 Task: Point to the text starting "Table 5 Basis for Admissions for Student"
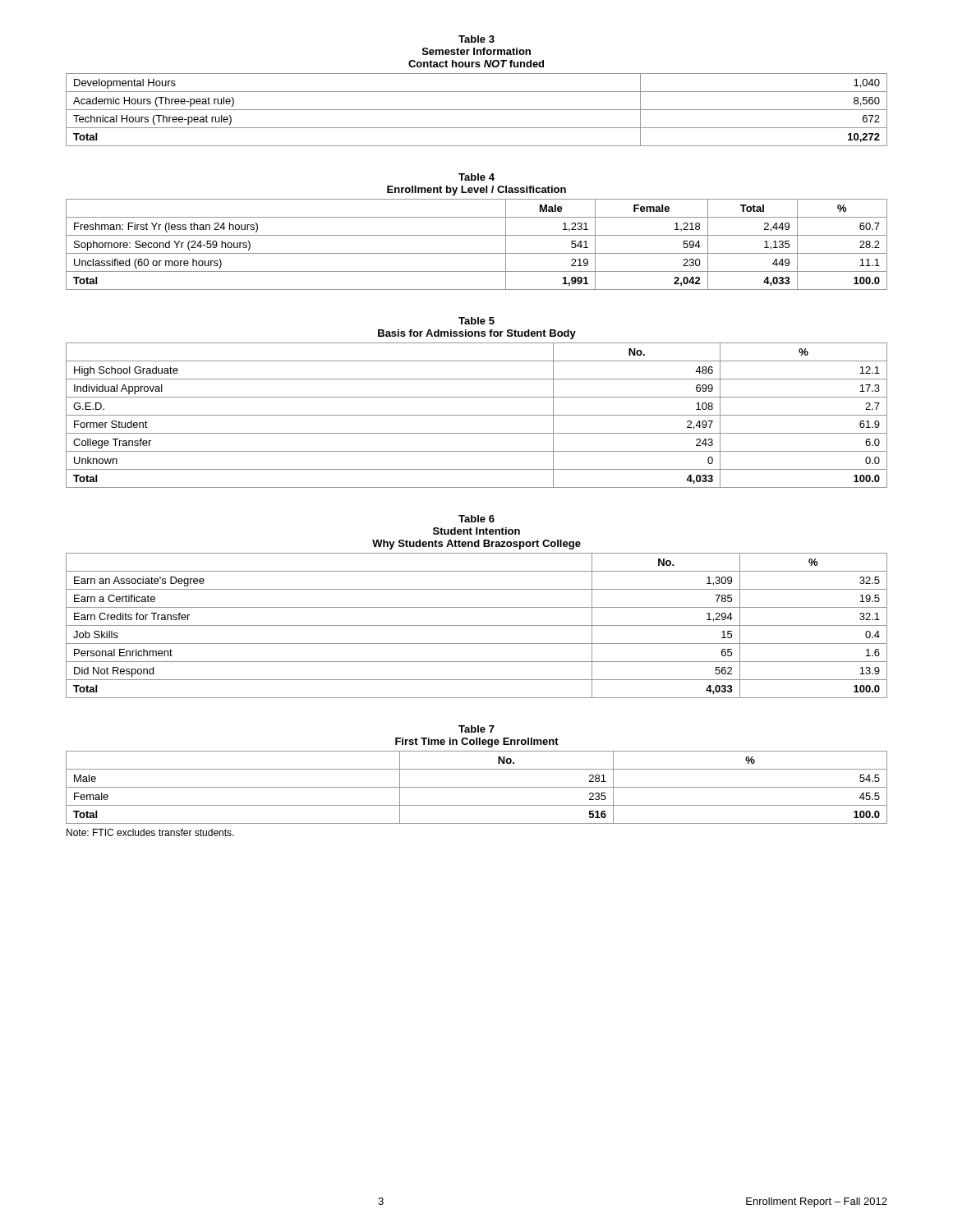coord(476,327)
